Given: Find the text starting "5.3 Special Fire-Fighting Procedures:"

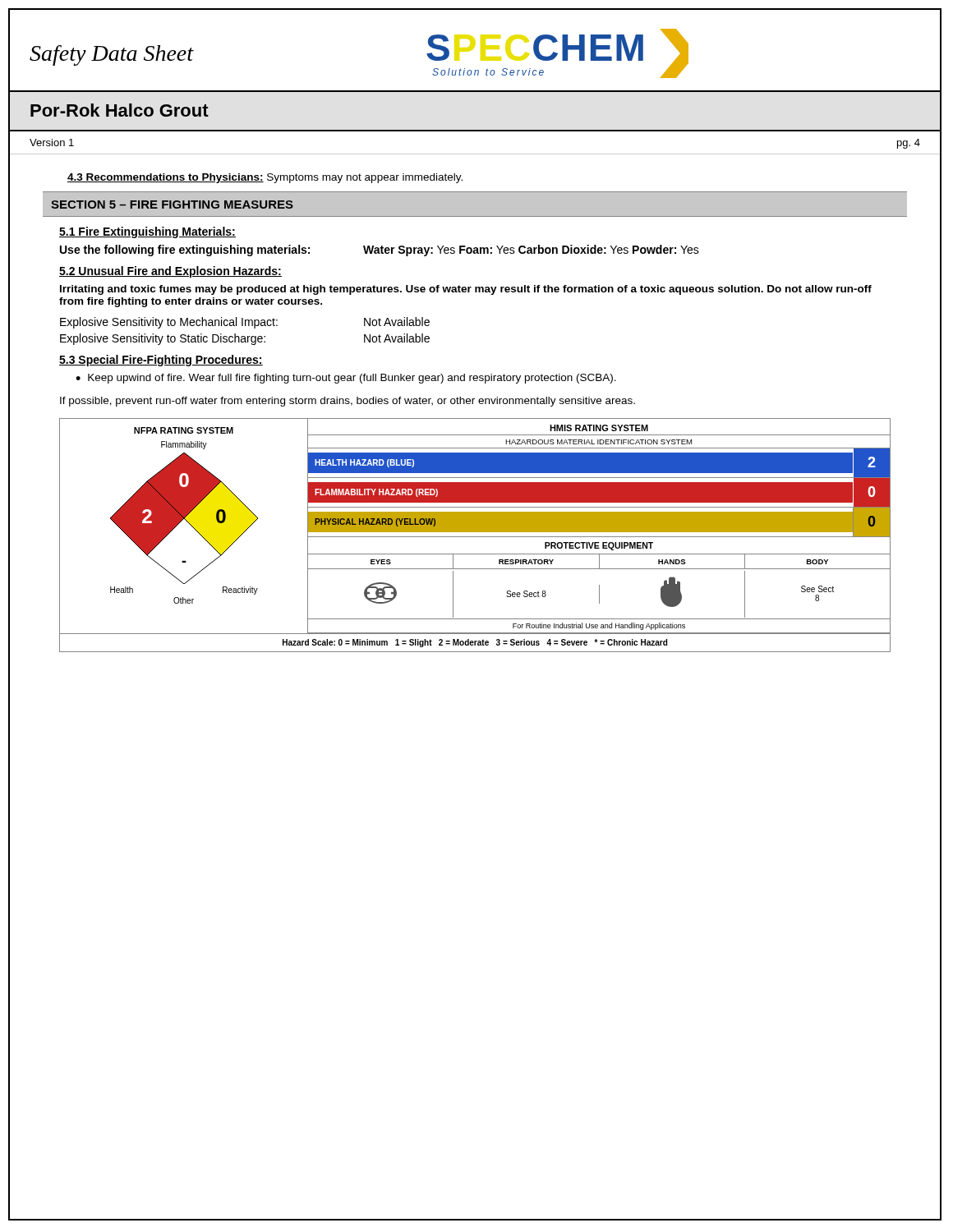Looking at the screenshot, I should pos(161,360).
